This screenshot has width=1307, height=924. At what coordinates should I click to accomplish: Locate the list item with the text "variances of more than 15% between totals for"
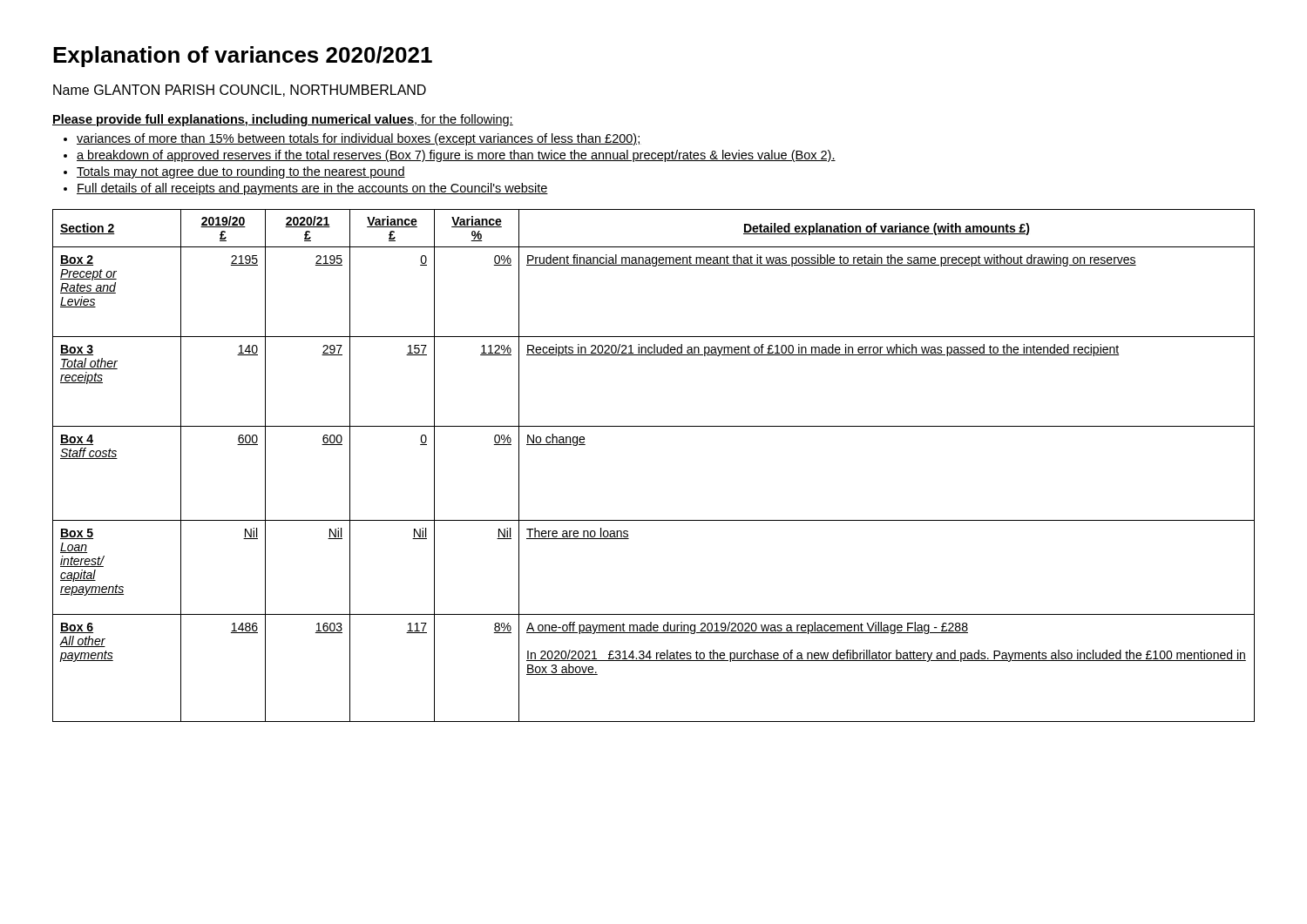[x=359, y=138]
